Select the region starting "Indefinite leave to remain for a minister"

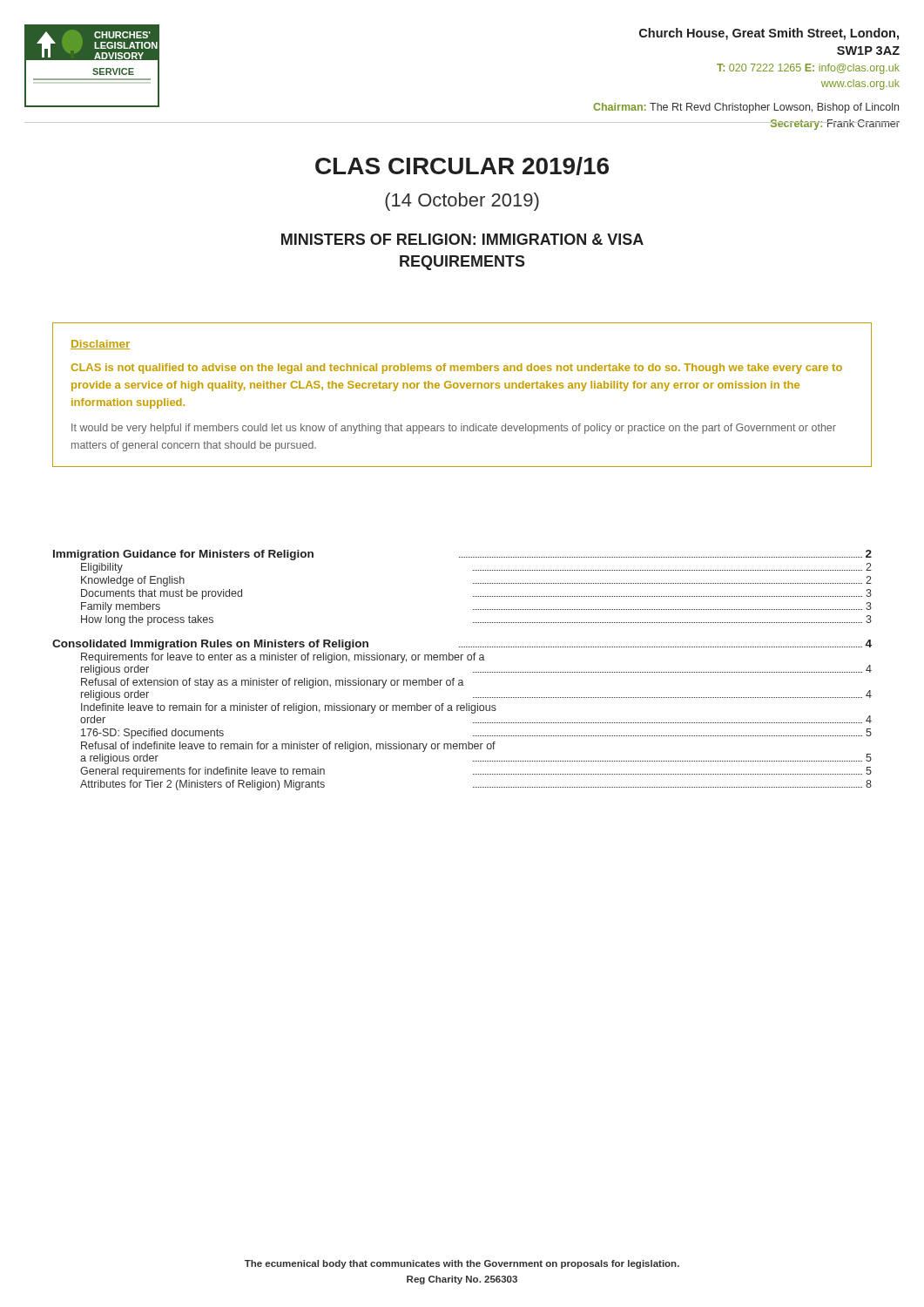[x=476, y=708]
